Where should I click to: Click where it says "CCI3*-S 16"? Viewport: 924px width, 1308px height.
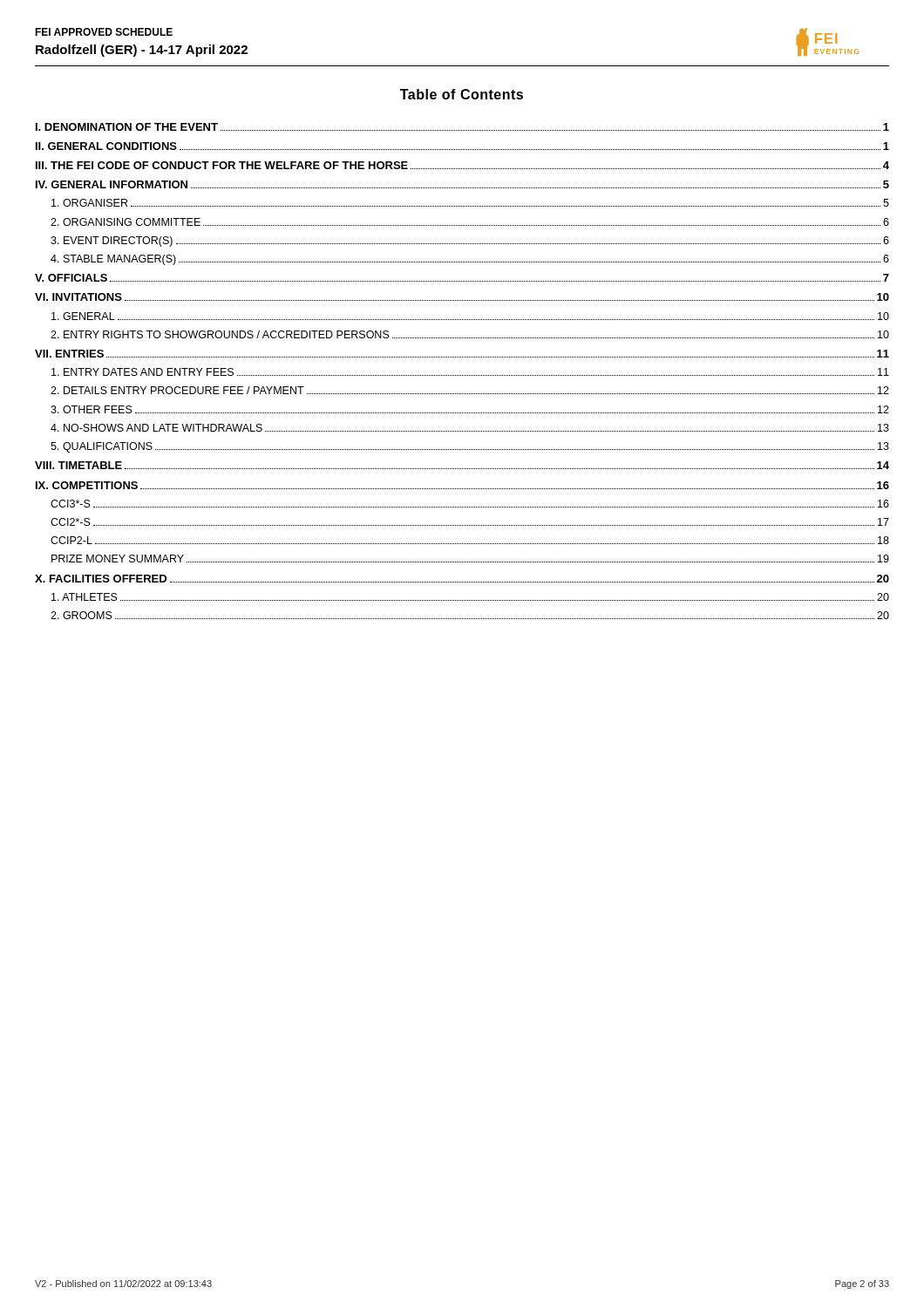pos(470,504)
